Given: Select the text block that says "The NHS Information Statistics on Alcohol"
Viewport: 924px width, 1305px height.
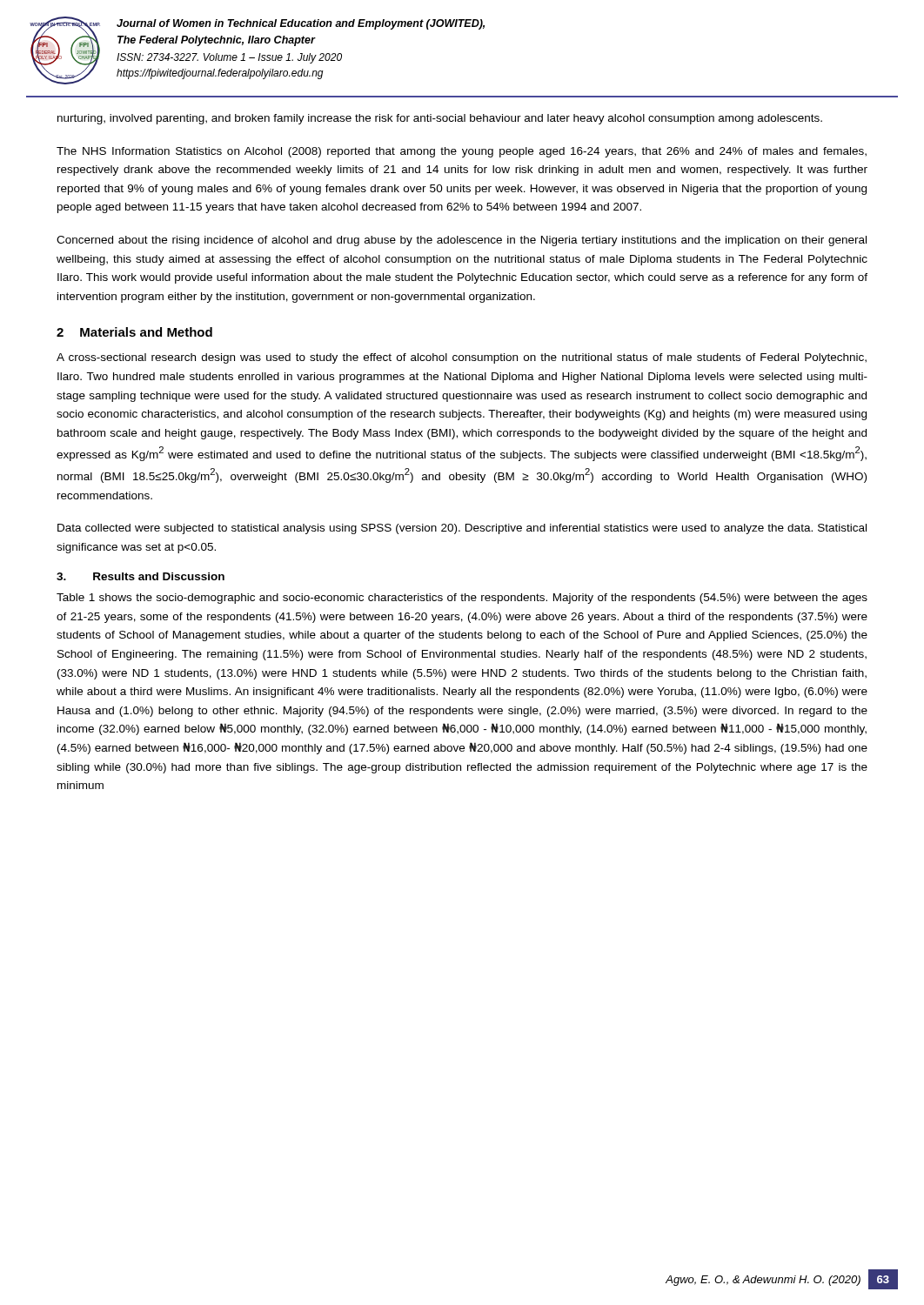Looking at the screenshot, I should [x=462, y=179].
